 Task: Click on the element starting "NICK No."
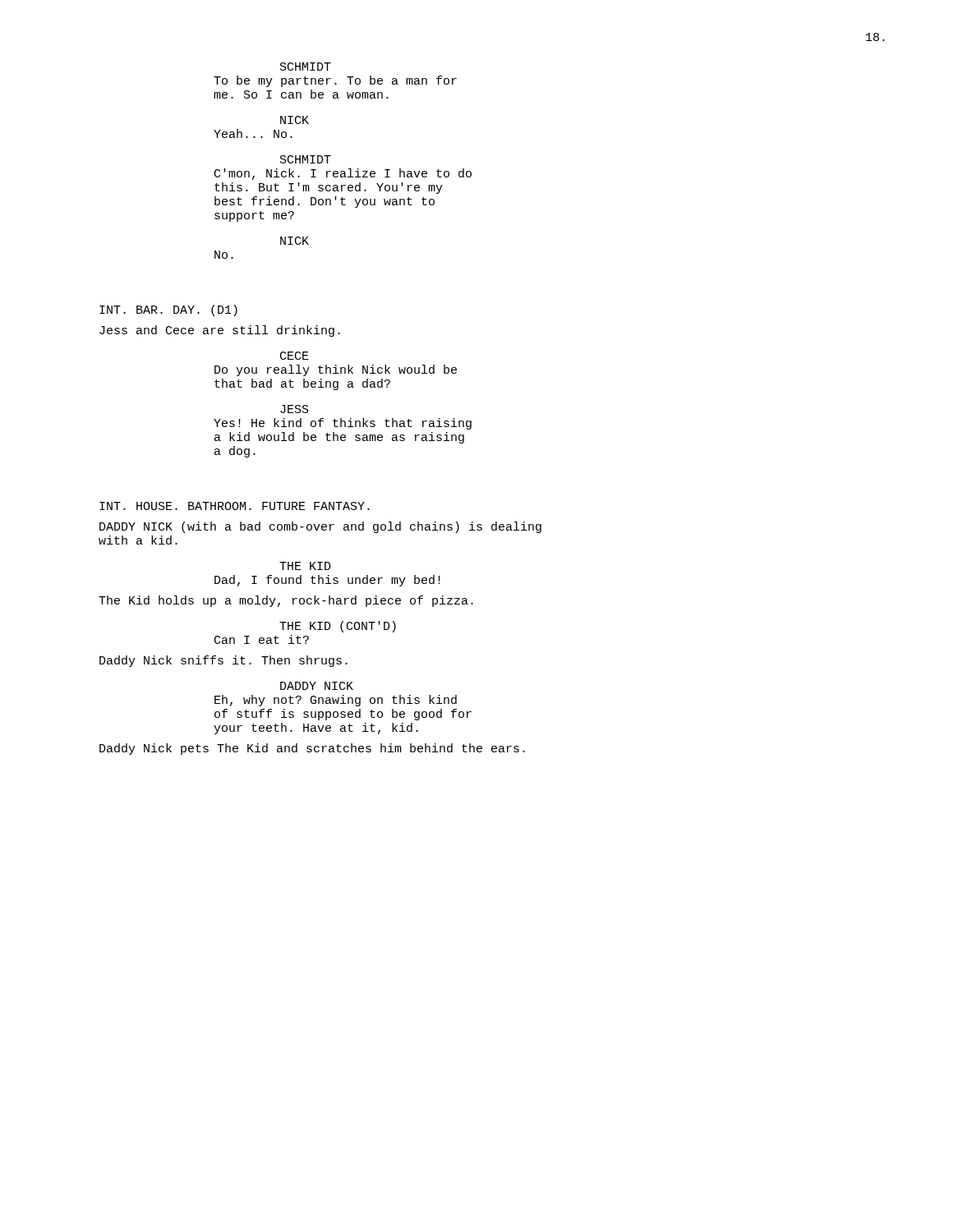(295, 241)
